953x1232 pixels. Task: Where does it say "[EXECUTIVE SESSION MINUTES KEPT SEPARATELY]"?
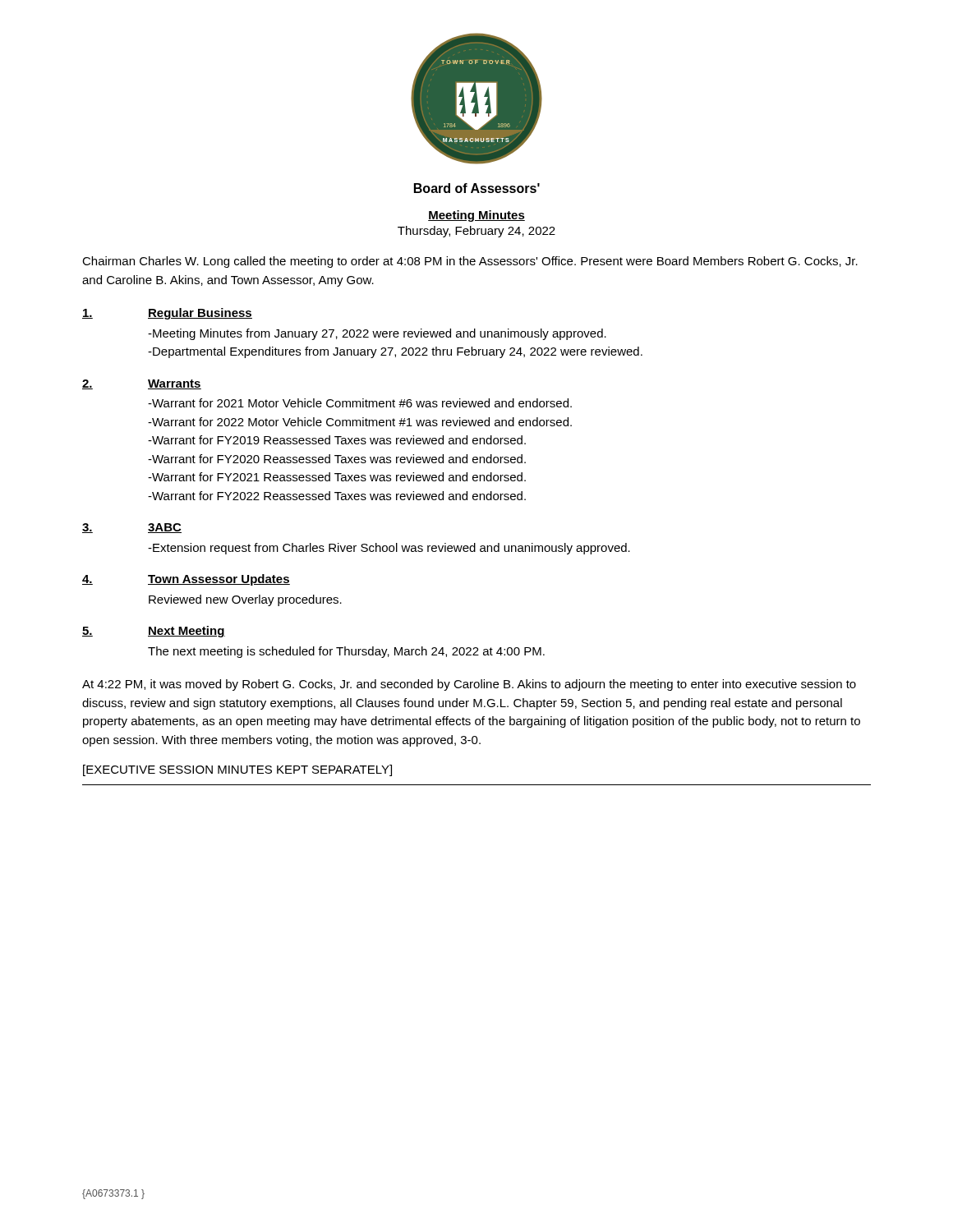coord(237,769)
